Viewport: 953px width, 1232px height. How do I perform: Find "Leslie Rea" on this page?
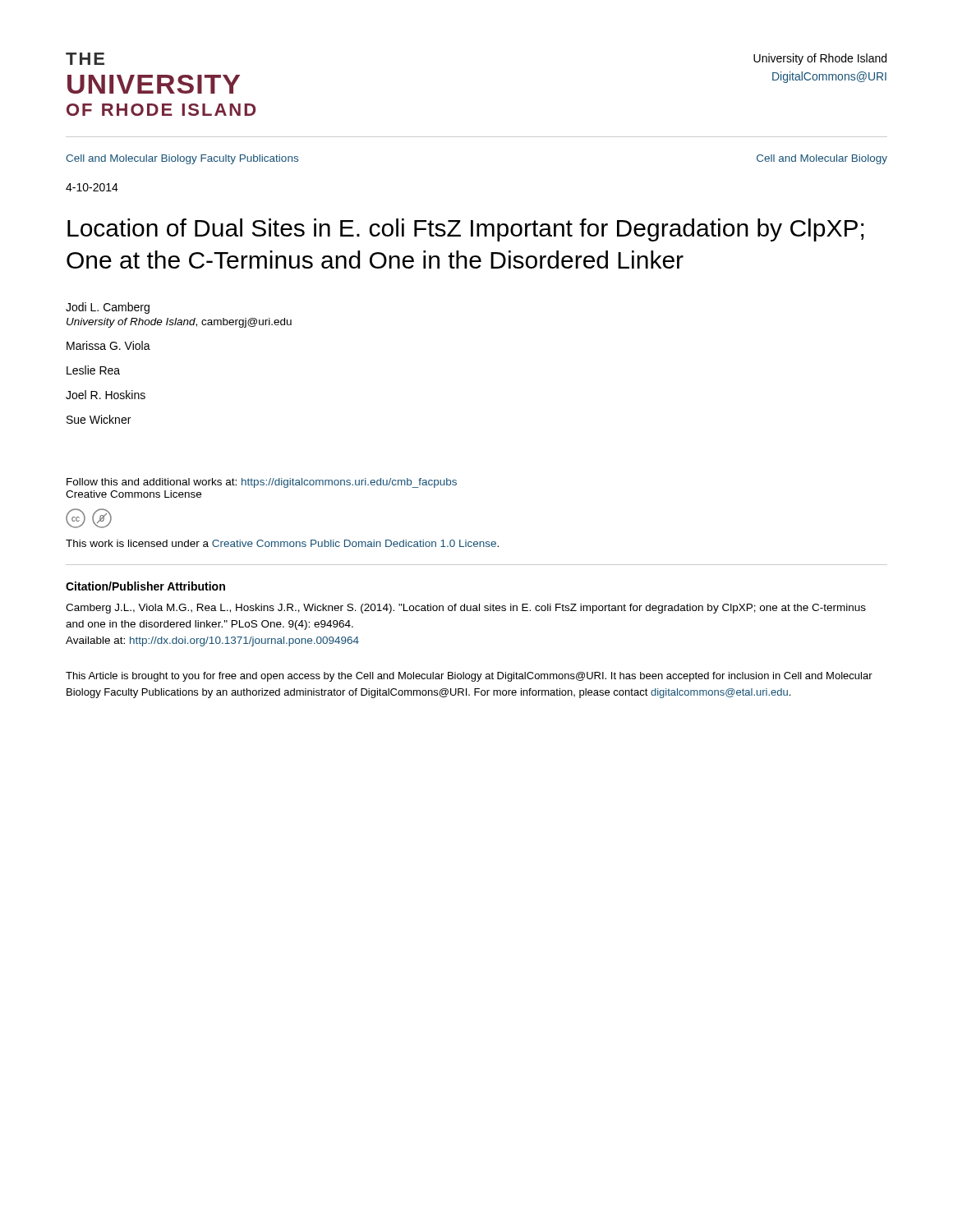93,370
